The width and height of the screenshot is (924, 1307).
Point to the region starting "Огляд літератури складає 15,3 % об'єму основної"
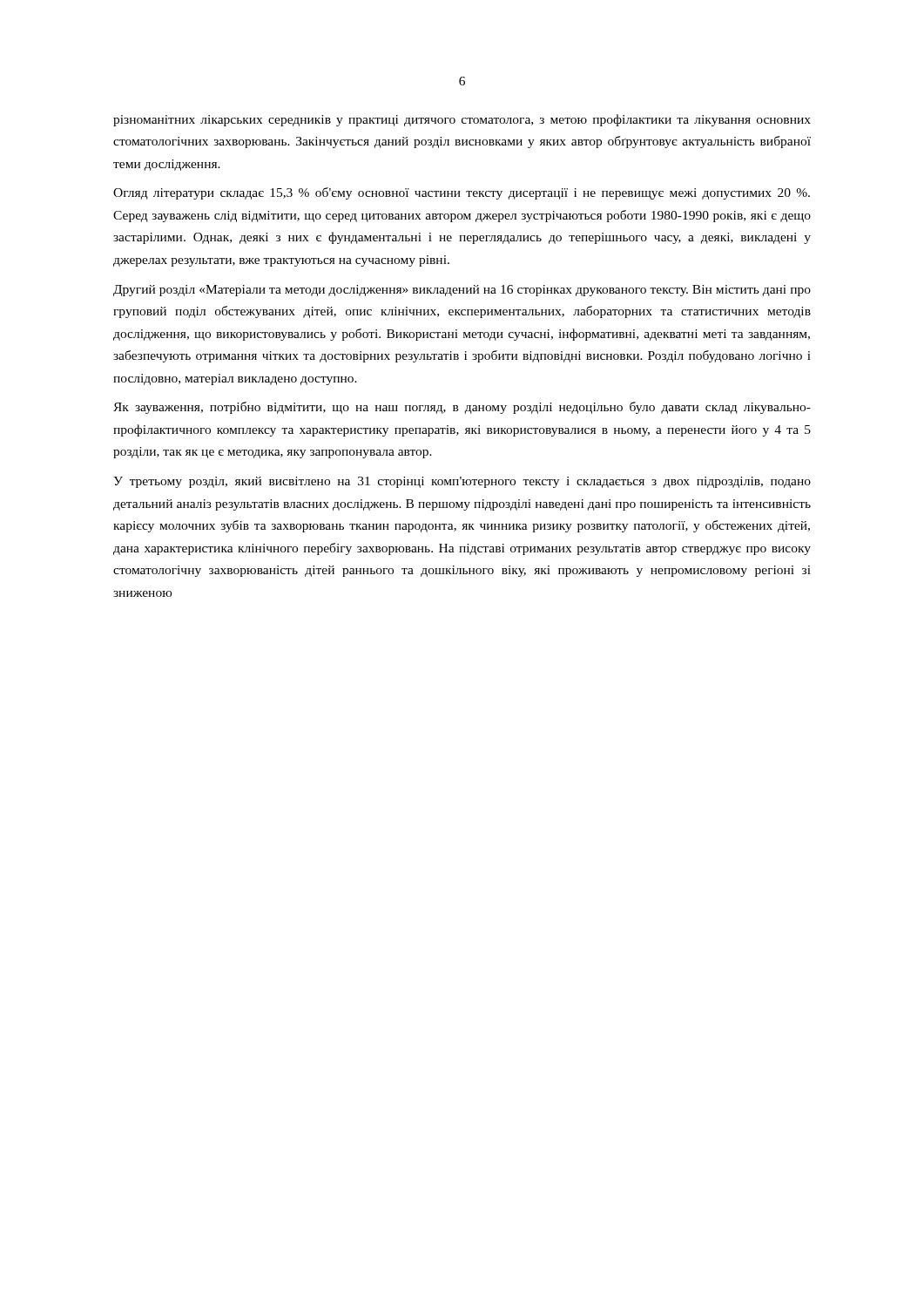coord(462,226)
